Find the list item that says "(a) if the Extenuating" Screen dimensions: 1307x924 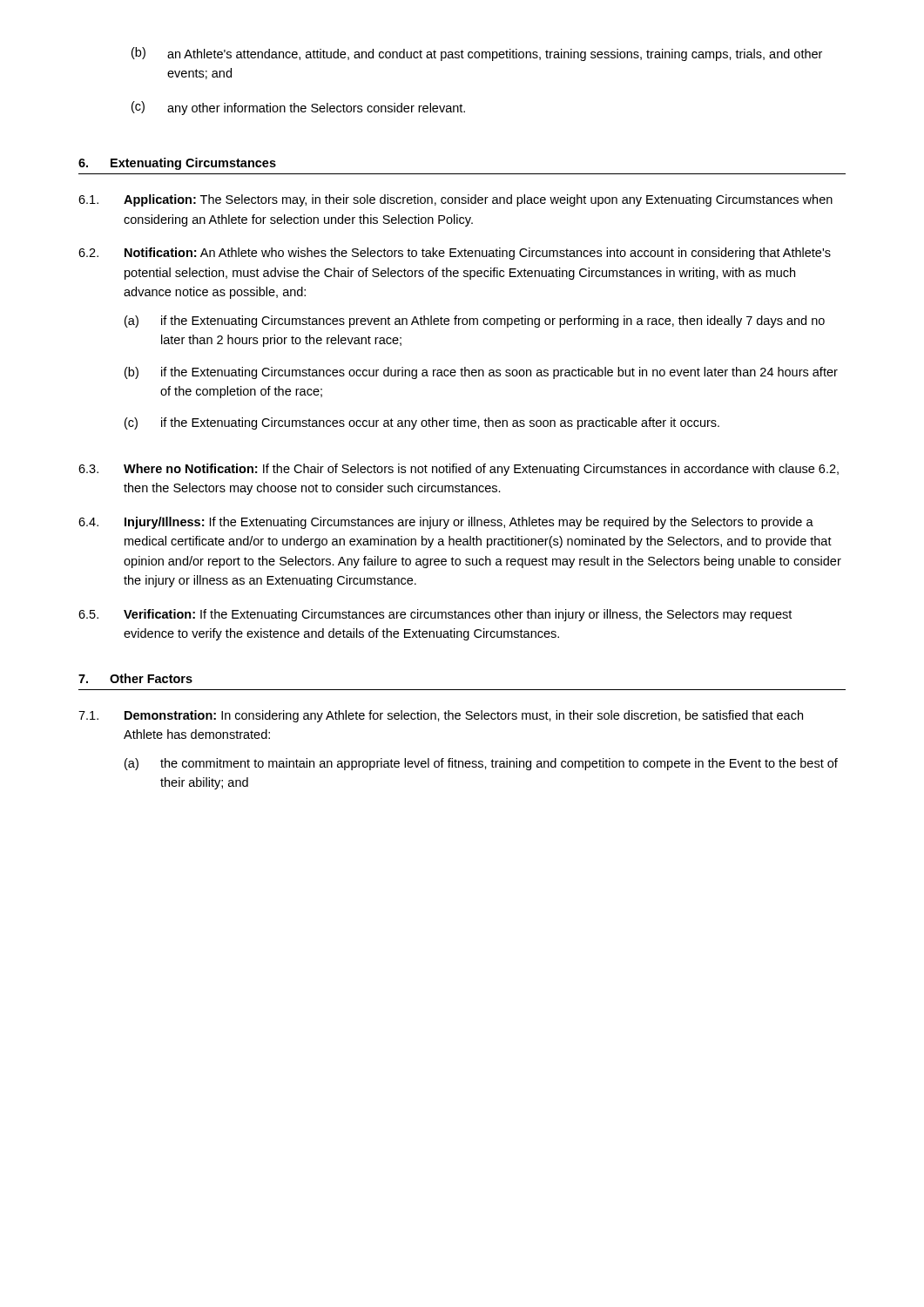click(485, 330)
